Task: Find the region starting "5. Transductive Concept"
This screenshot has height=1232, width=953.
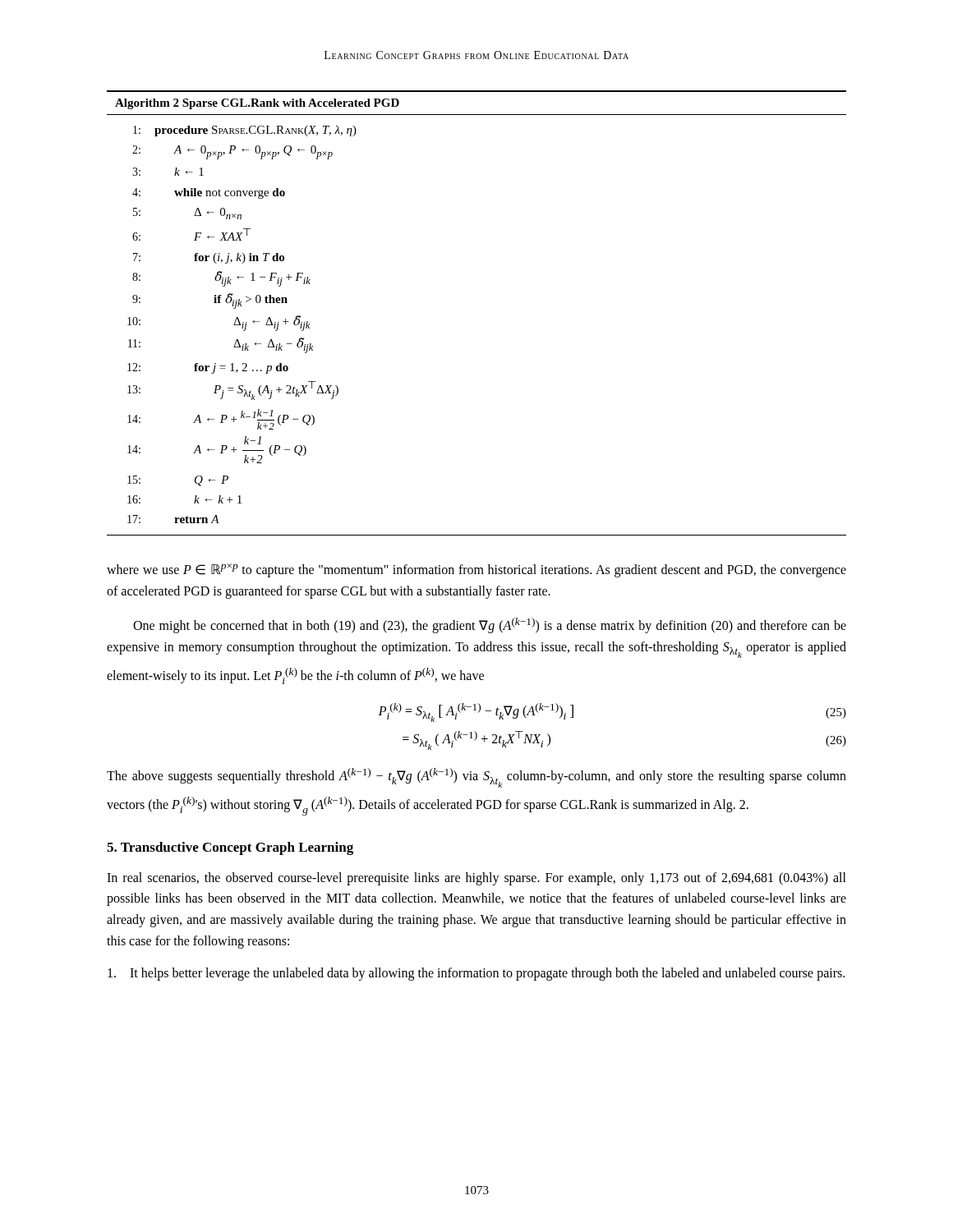Action: click(230, 847)
